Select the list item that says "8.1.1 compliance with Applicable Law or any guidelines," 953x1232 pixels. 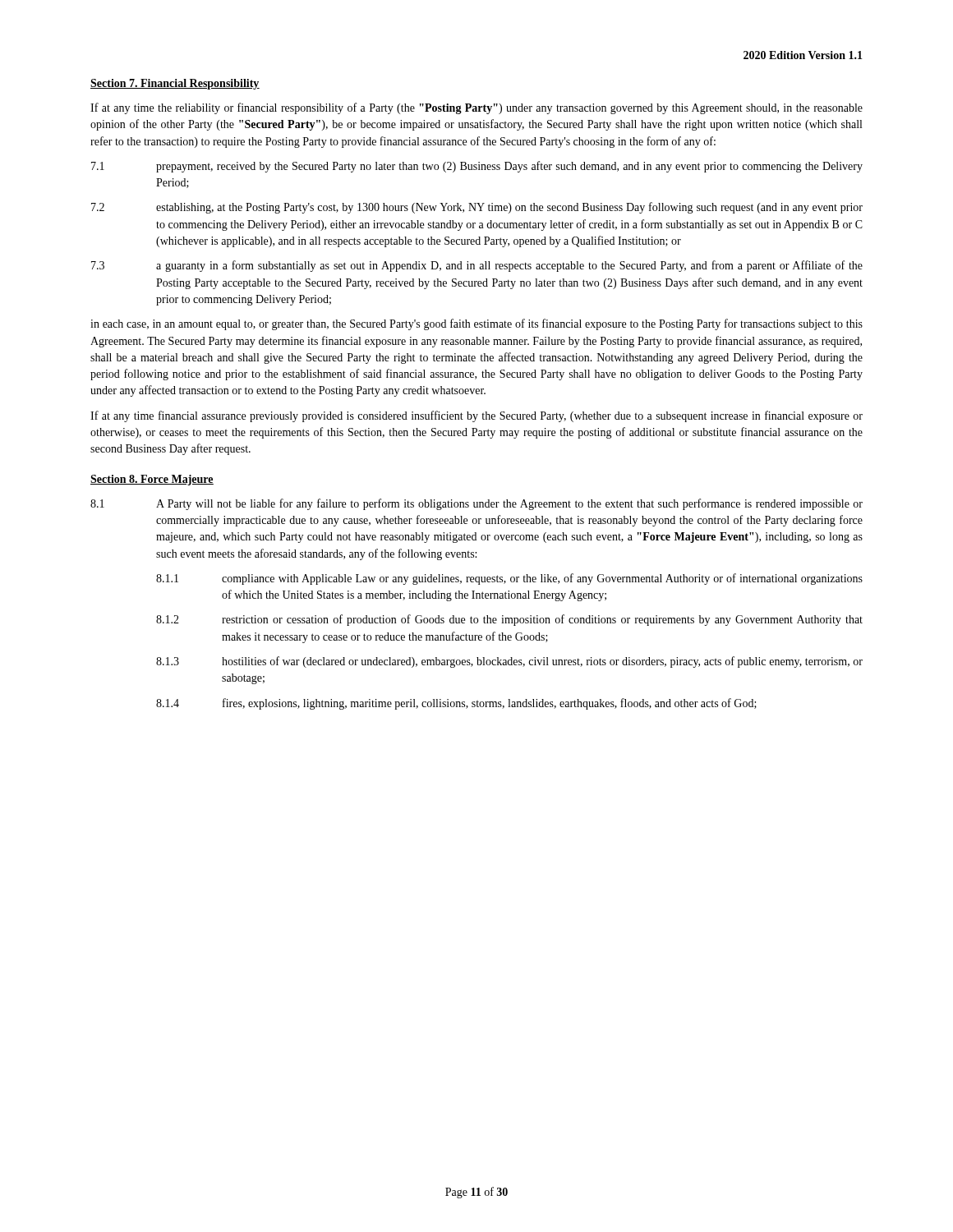coord(509,587)
